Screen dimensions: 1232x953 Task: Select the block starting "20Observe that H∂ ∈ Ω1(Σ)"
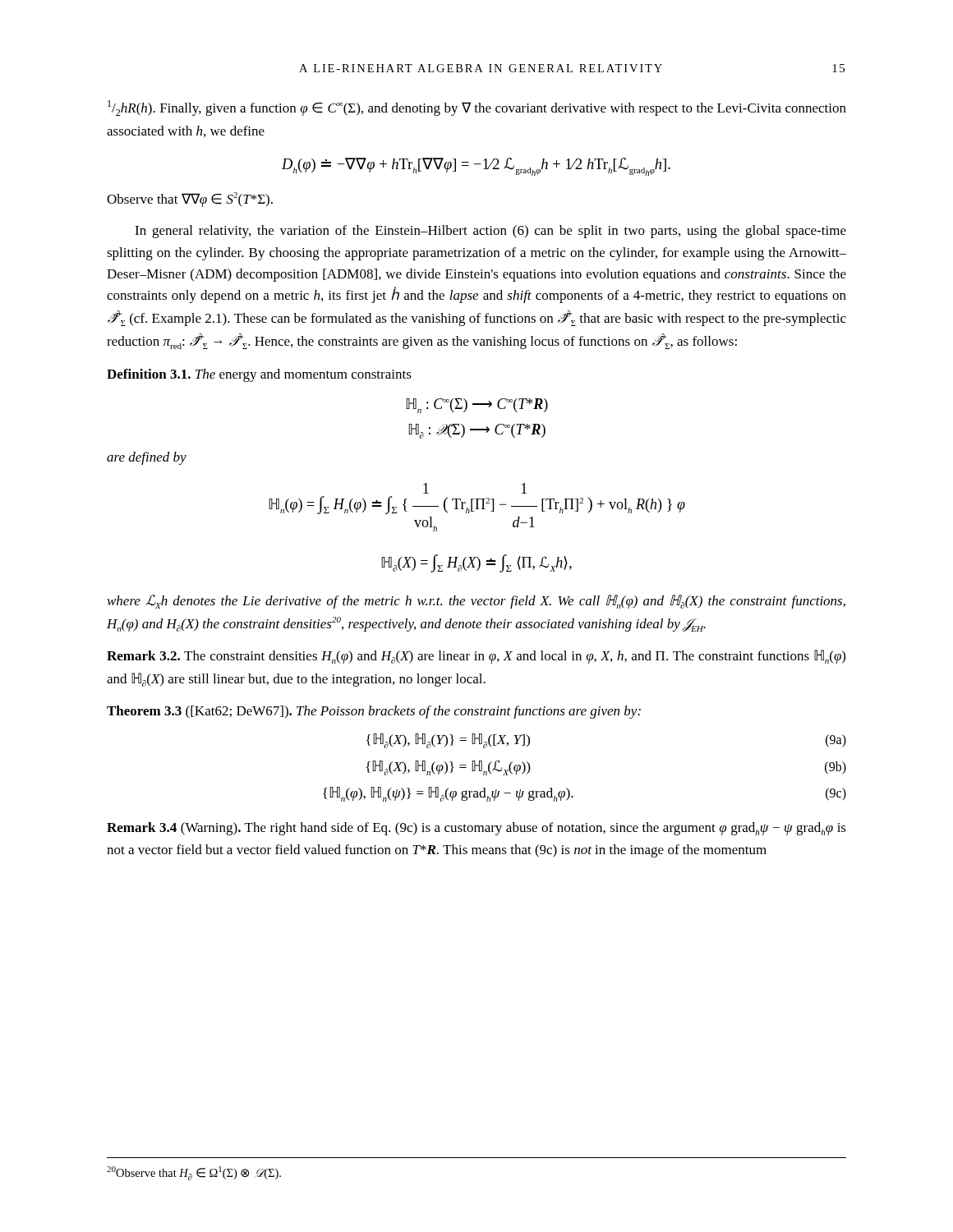[x=194, y=1173]
